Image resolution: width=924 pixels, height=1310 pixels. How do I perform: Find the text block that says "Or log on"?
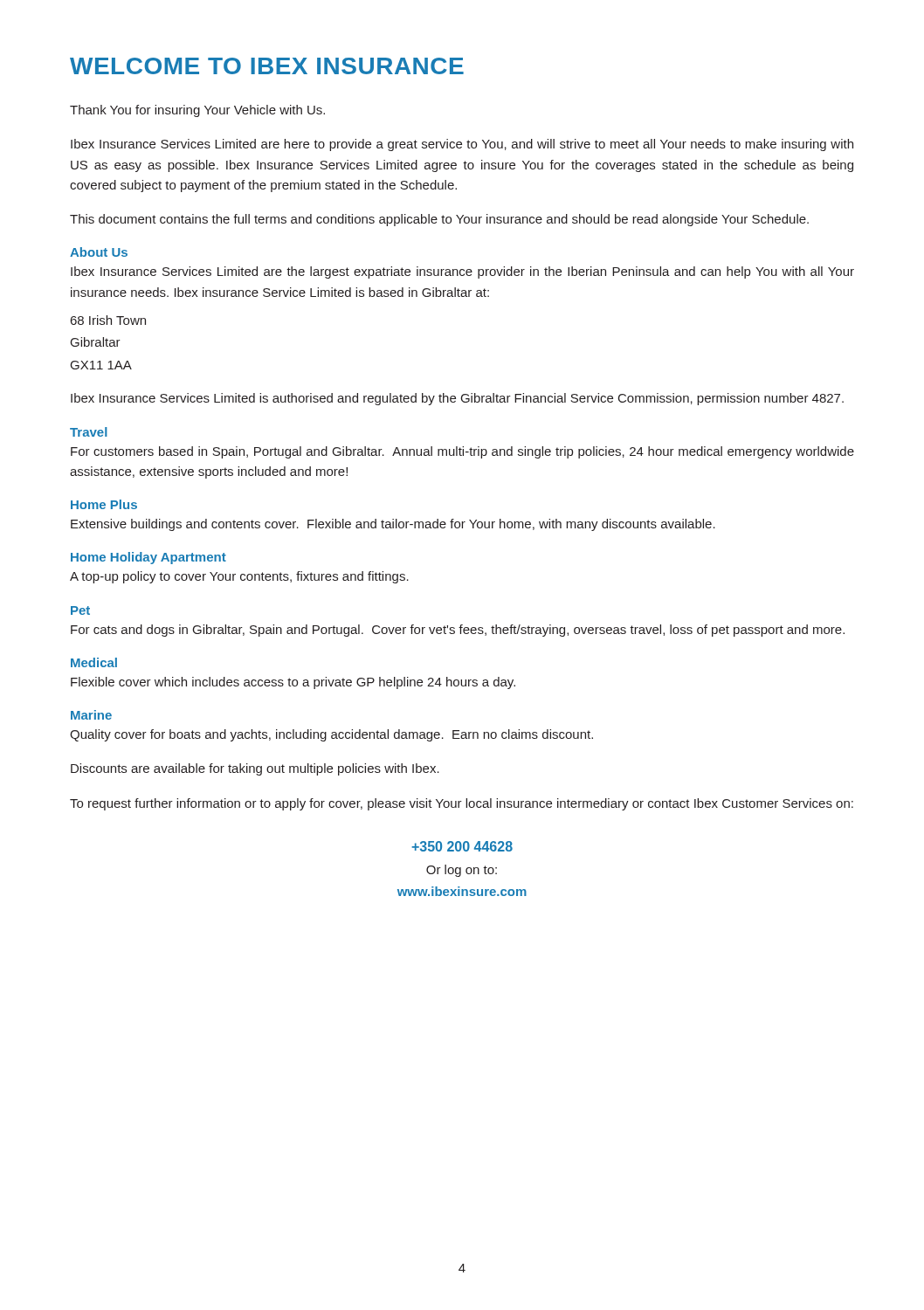point(462,869)
